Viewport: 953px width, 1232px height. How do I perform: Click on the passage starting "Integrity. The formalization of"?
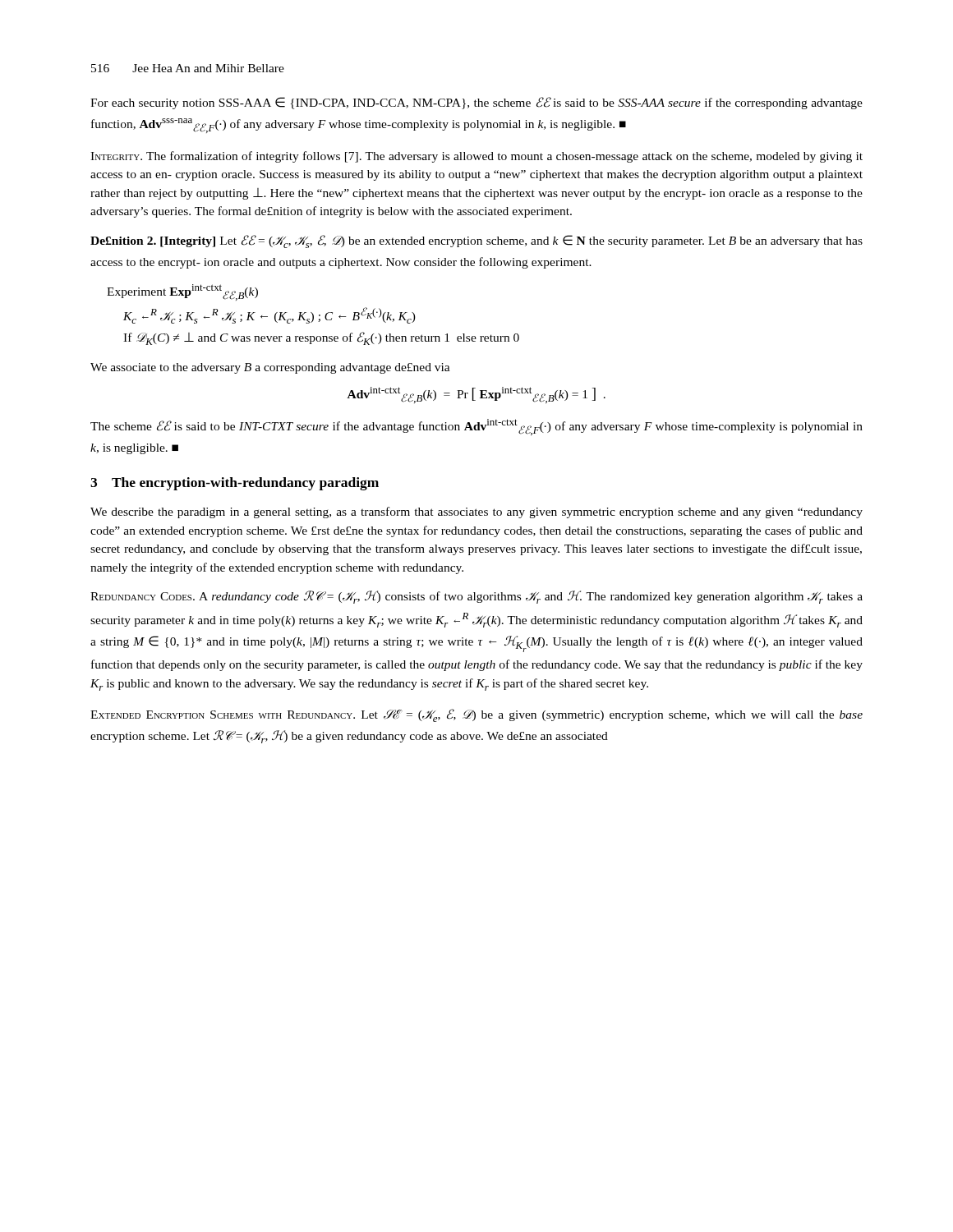(x=476, y=183)
